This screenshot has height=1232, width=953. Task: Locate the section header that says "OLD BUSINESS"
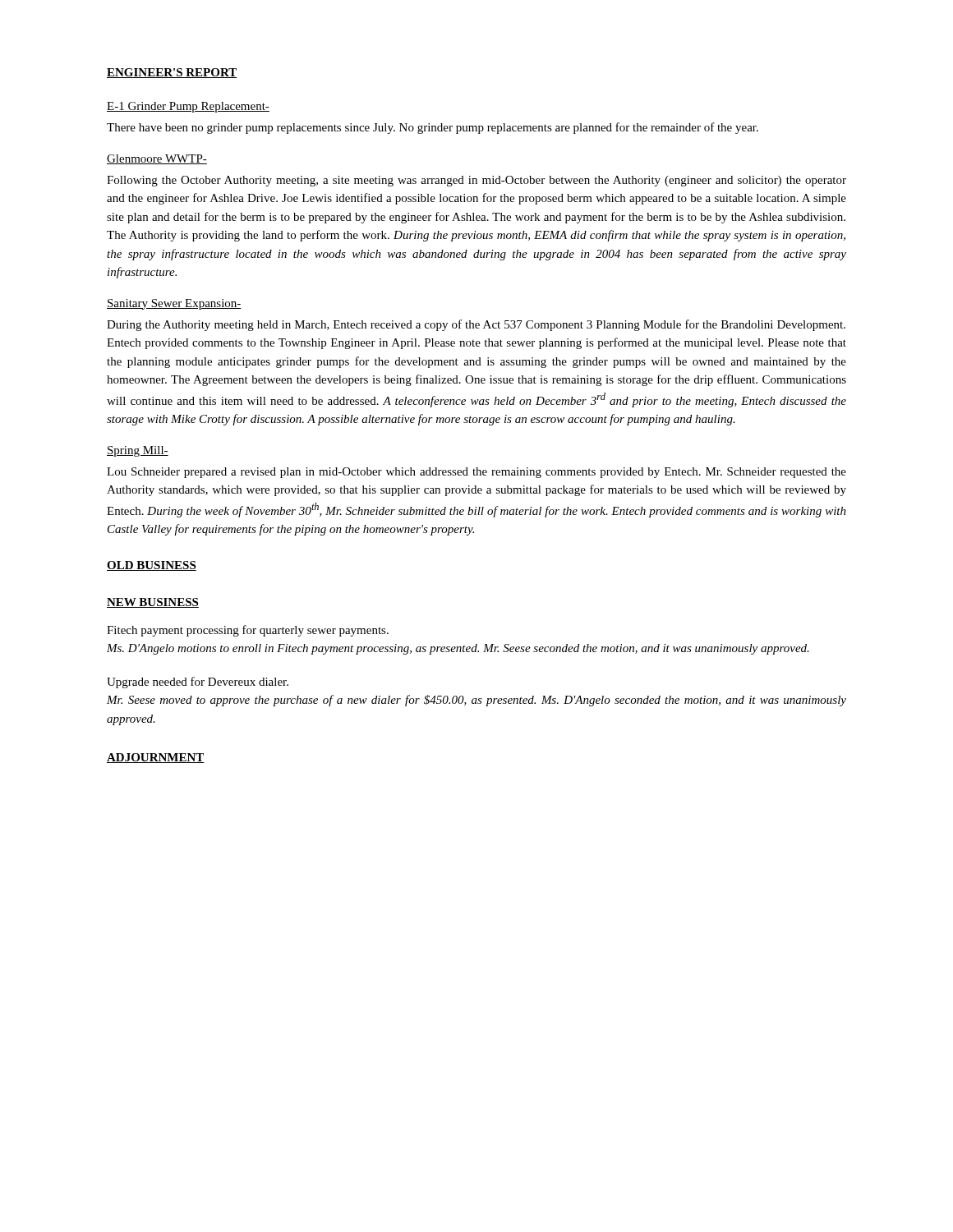[x=152, y=565]
